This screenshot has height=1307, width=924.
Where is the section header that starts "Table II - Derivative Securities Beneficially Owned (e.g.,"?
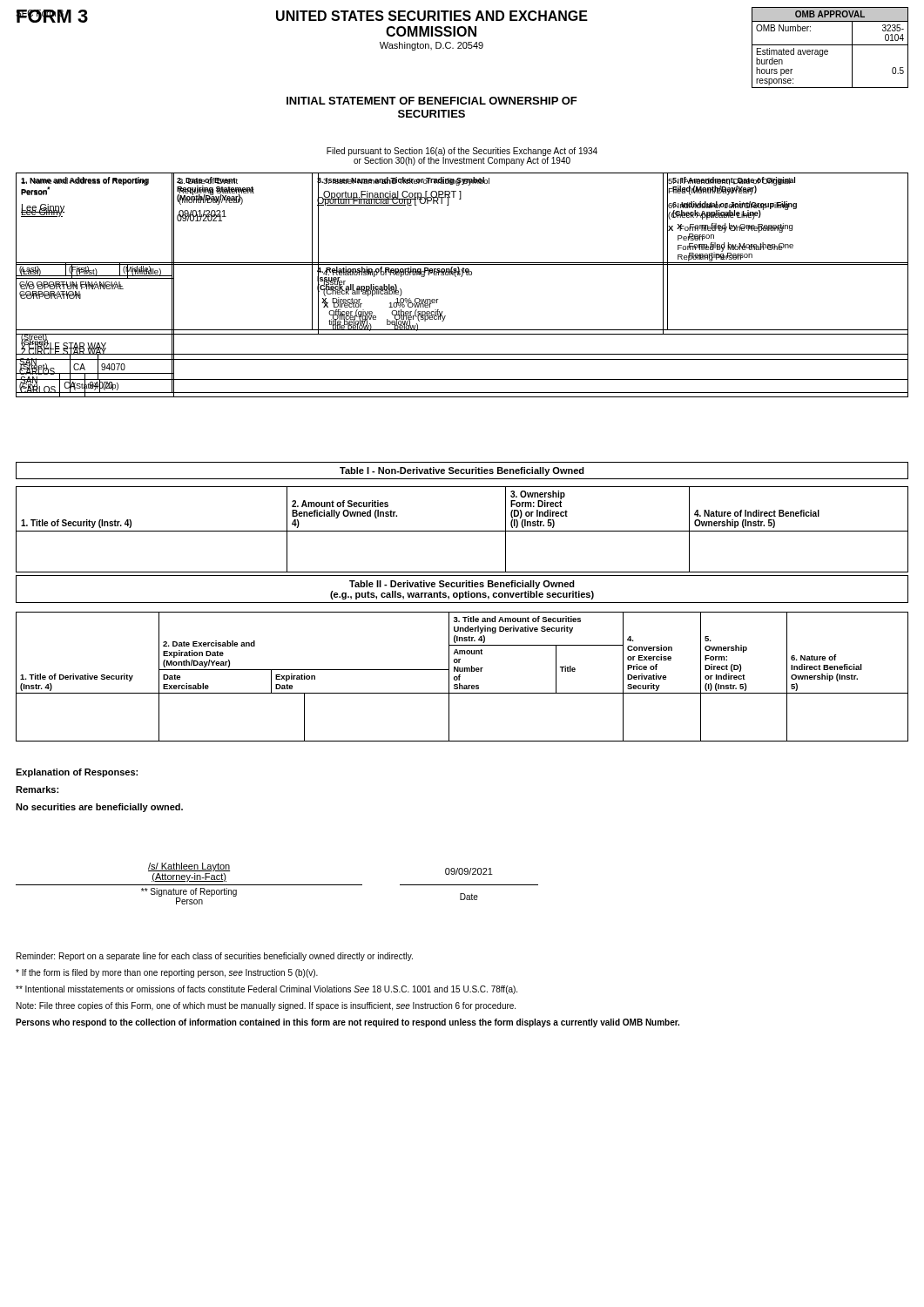462,589
